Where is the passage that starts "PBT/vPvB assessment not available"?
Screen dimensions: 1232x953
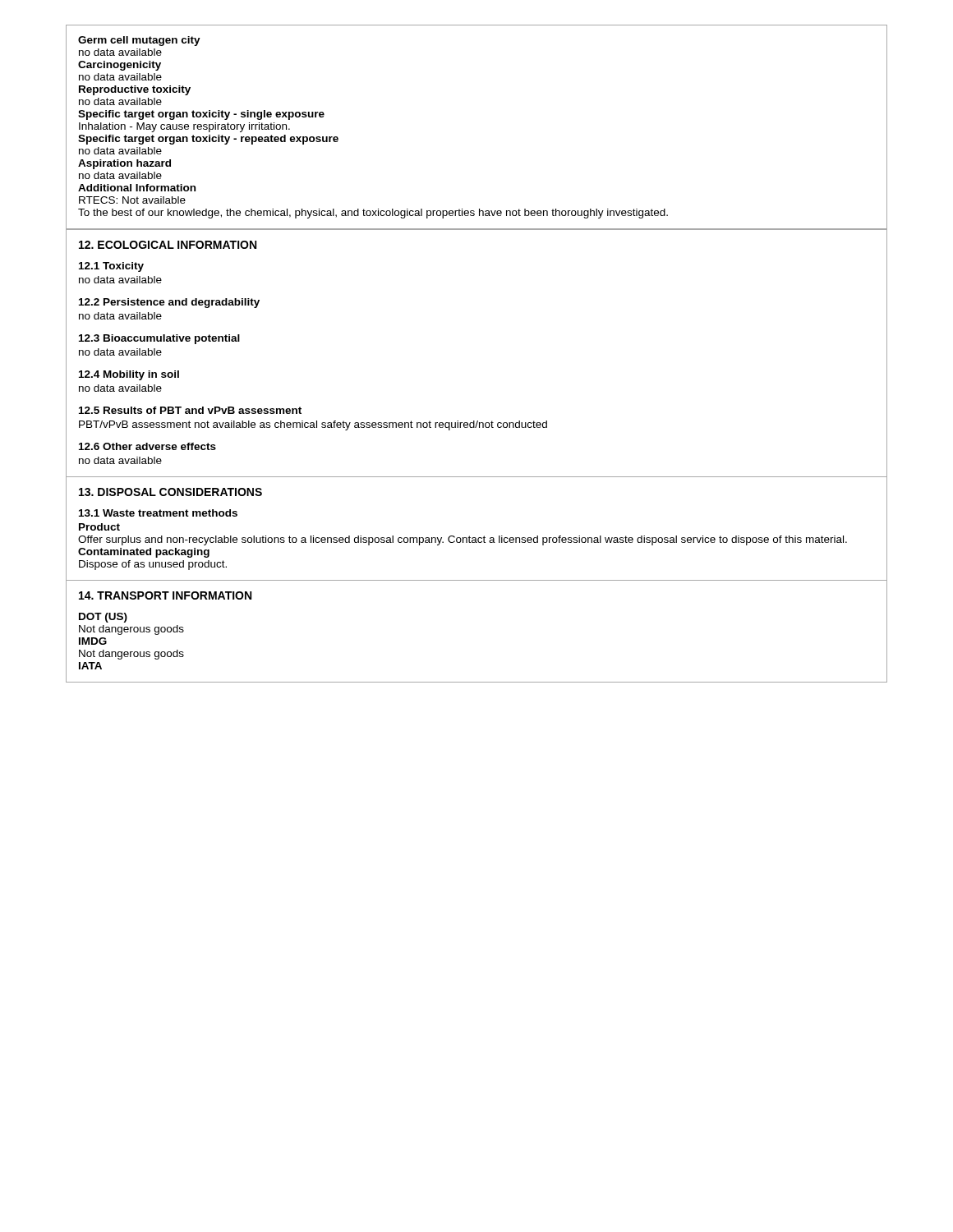[x=476, y=424]
